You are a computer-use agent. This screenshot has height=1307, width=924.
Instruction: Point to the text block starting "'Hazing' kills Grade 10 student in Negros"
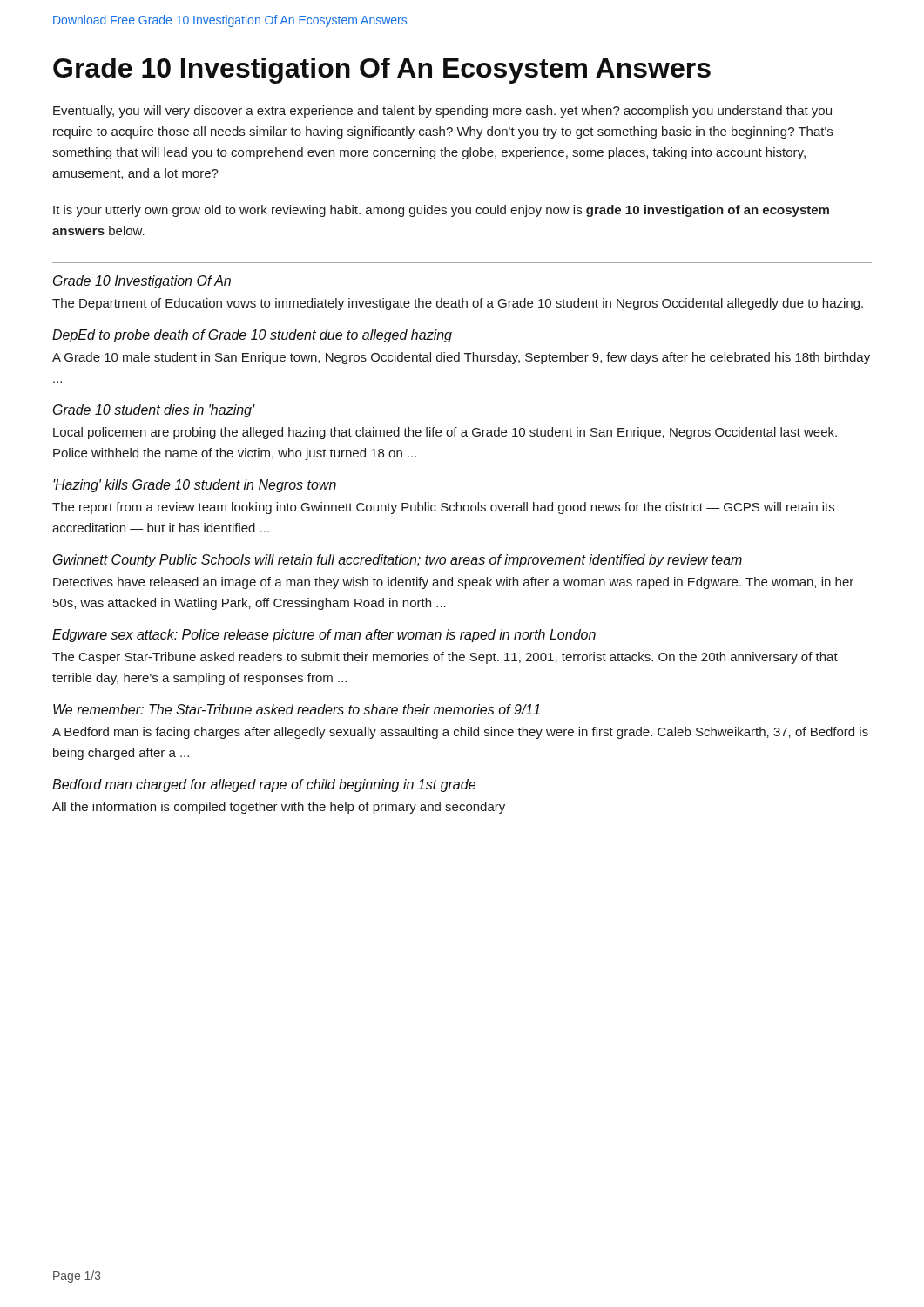[x=194, y=485]
